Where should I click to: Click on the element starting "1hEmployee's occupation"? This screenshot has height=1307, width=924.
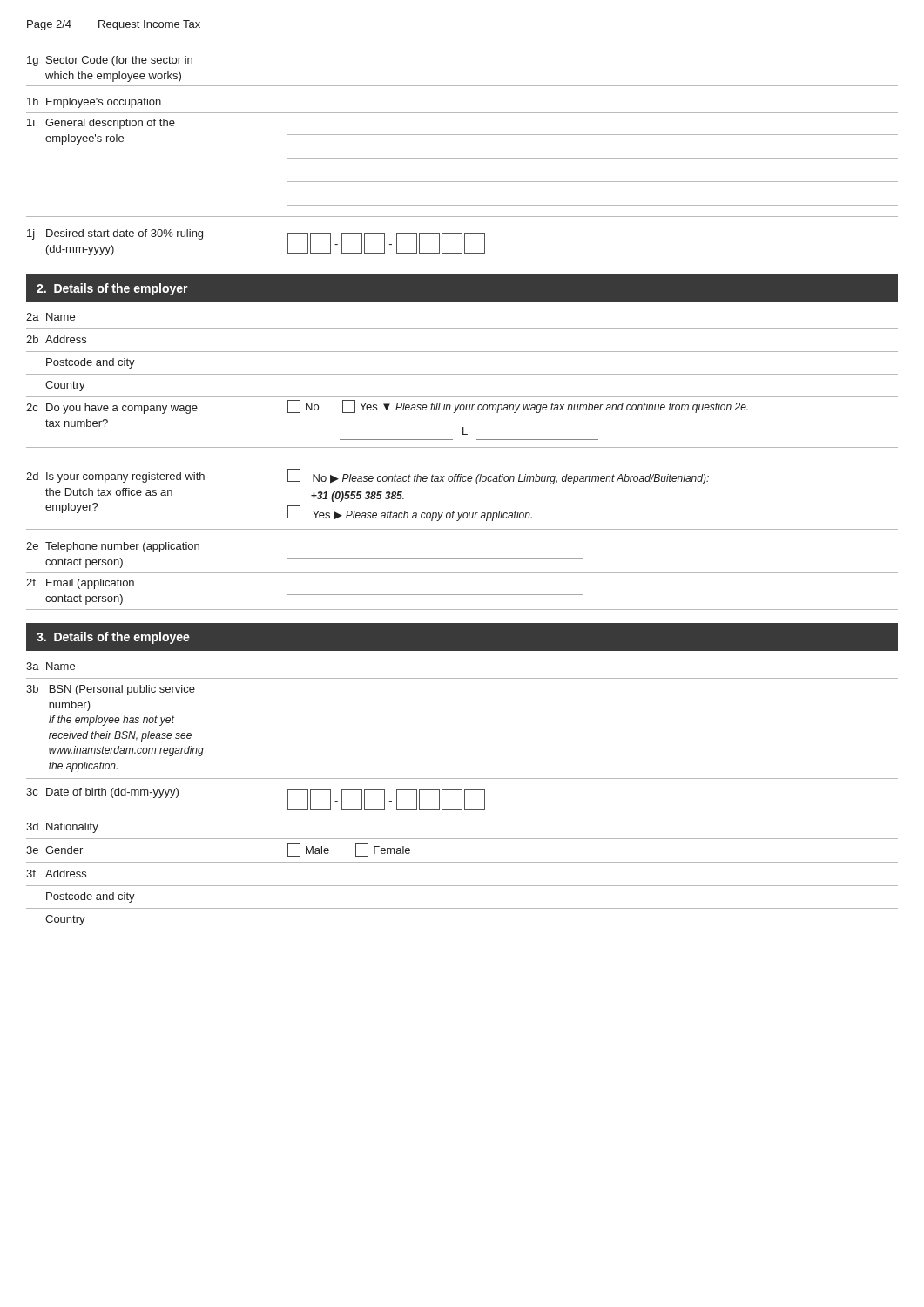[x=157, y=102]
